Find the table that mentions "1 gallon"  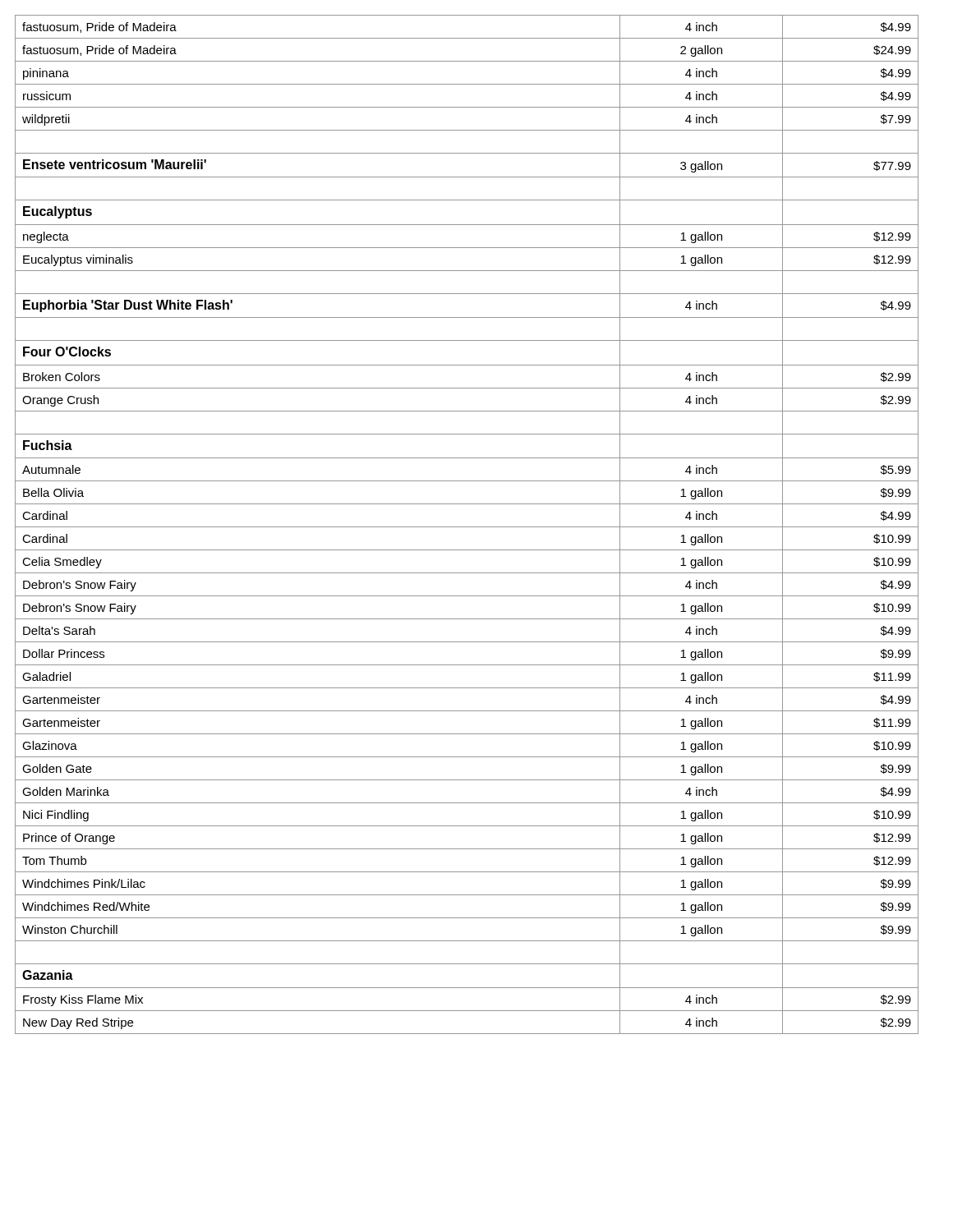coord(467,525)
